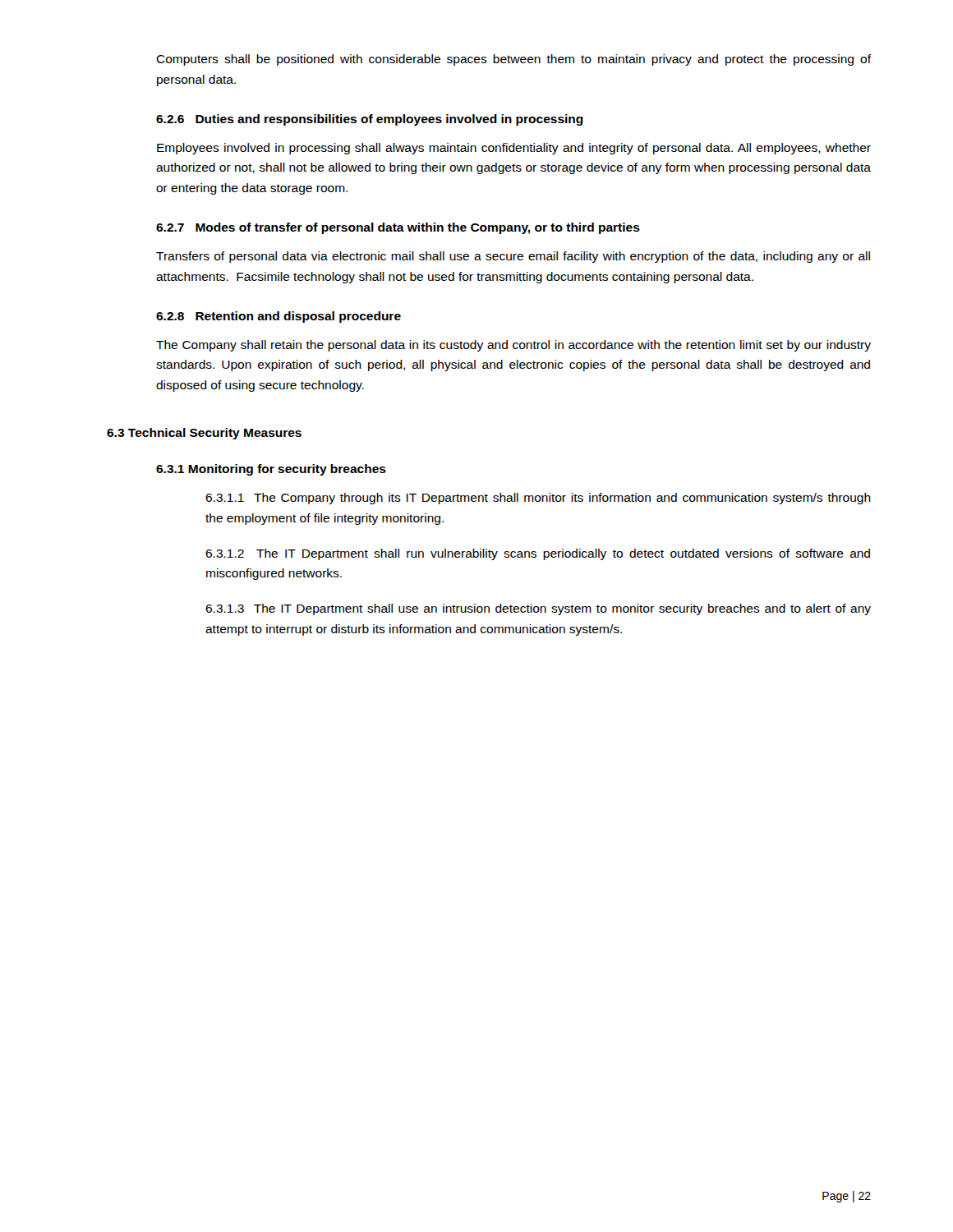Locate the text "6.3.1 Monitoring for security breaches"
Viewport: 953px width, 1232px height.
pos(271,469)
